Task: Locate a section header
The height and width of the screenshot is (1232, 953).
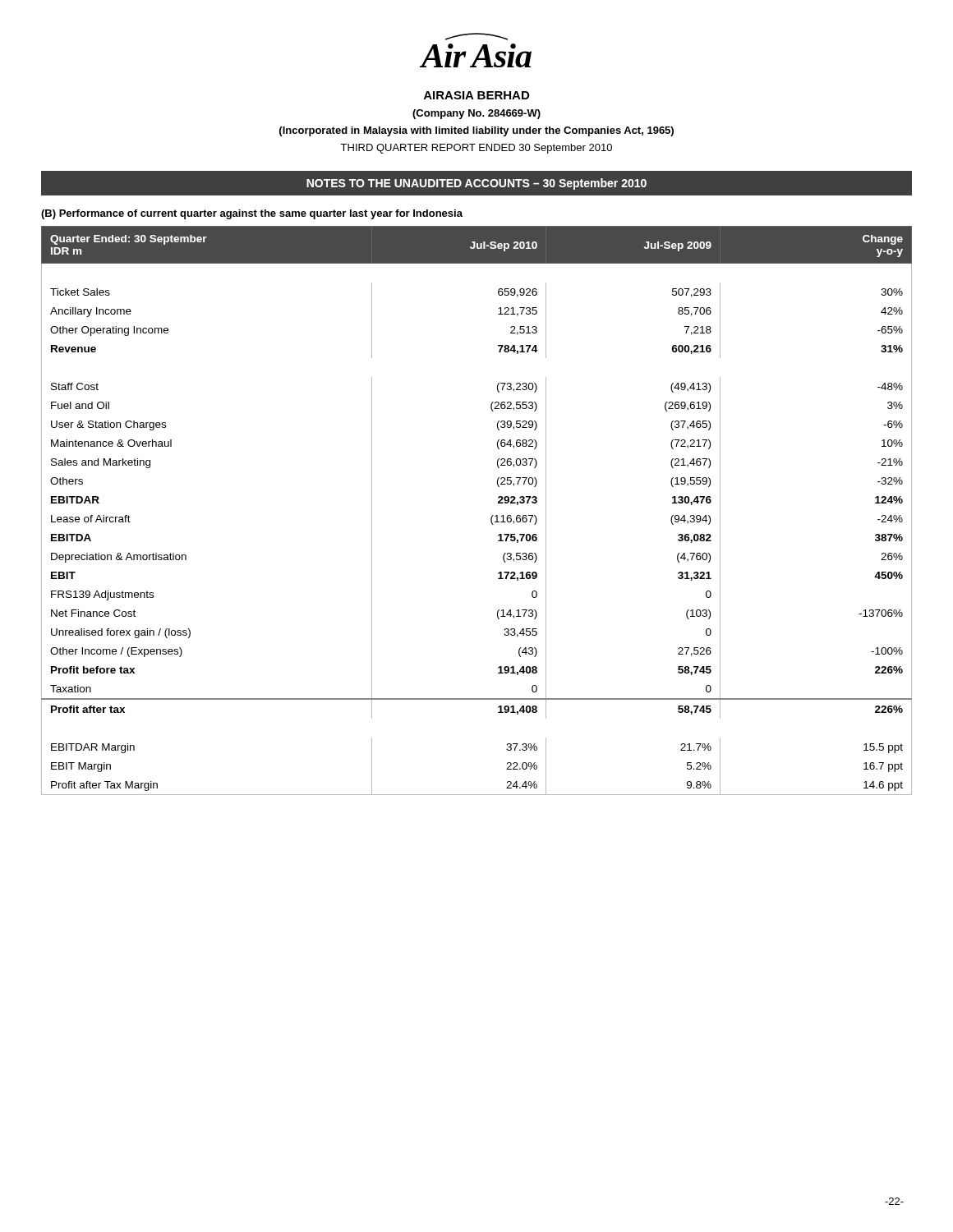Action: [x=476, y=184]
